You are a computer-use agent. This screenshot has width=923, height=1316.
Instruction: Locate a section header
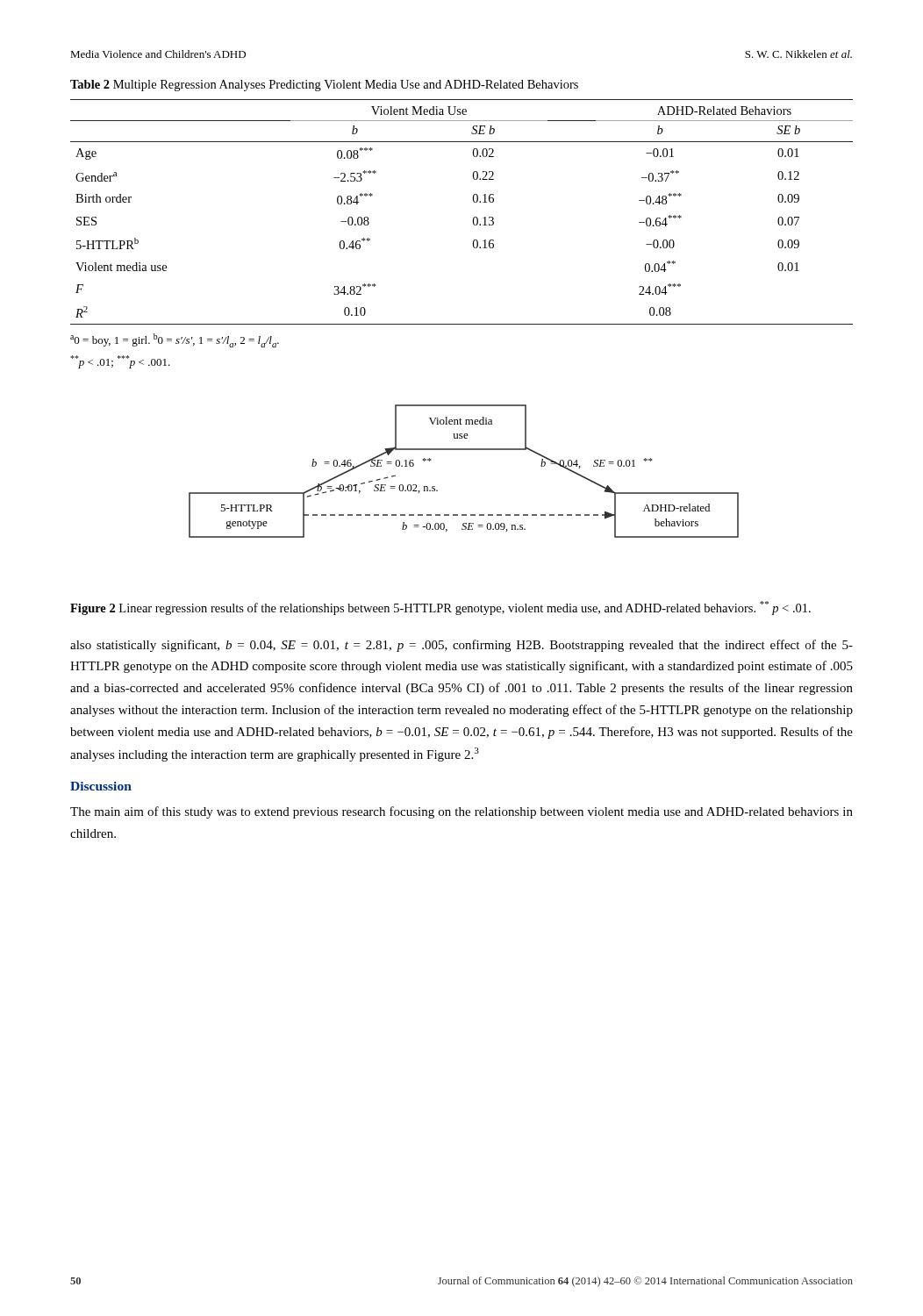(x=101, y=786)
